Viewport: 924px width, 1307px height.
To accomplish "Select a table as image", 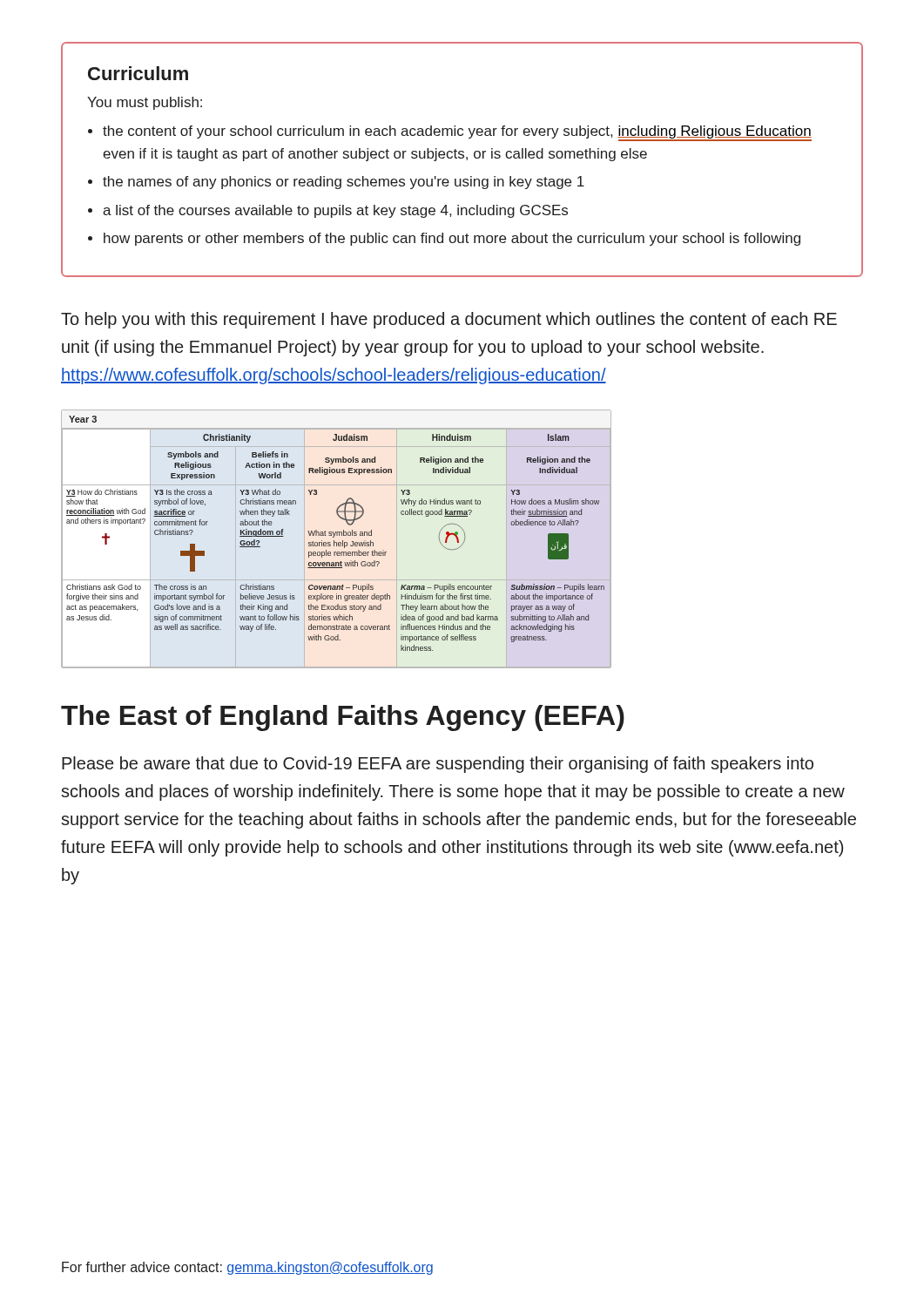I will coord(462,539).
